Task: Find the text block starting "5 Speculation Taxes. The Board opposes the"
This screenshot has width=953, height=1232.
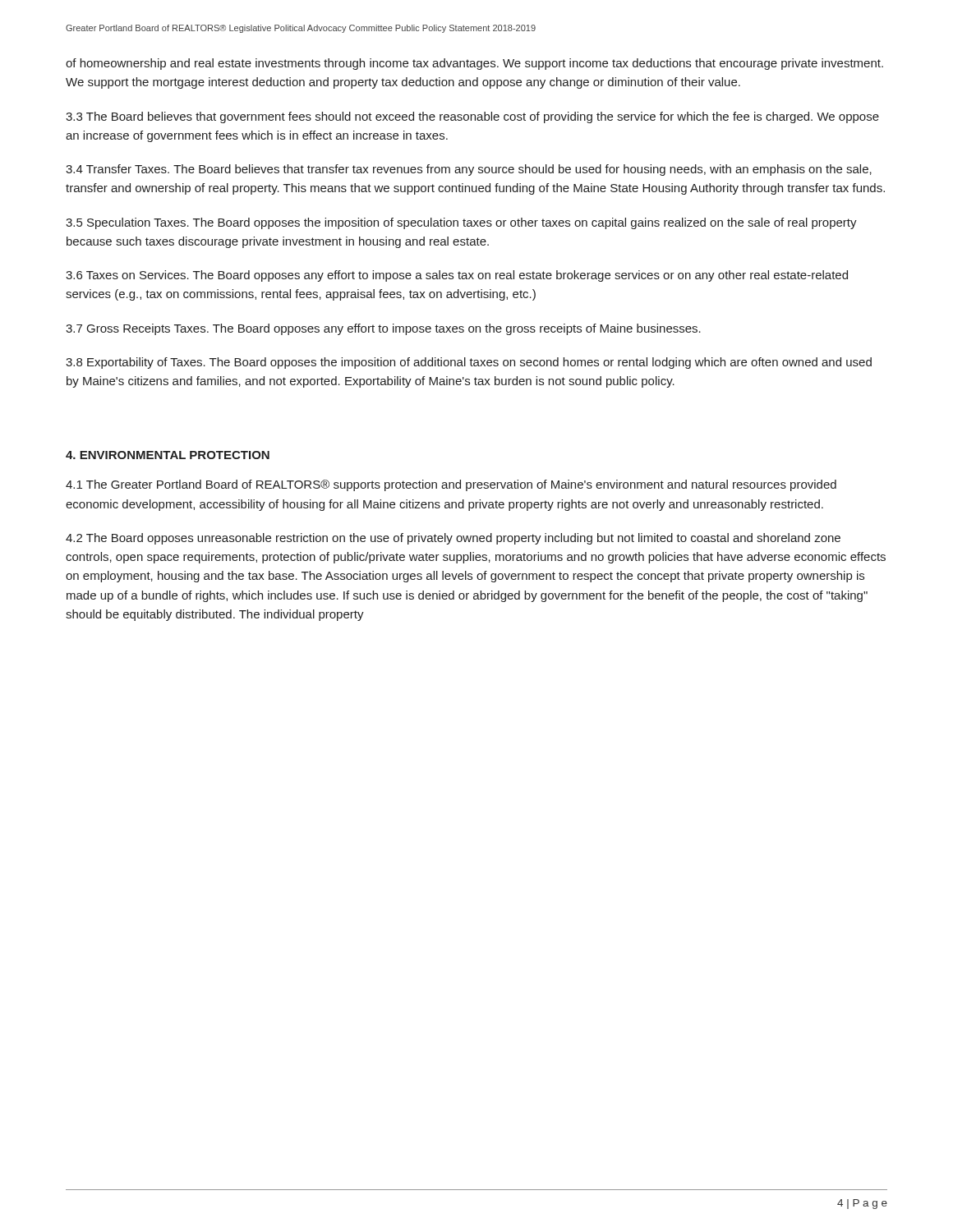Action: tap(461, 231)
